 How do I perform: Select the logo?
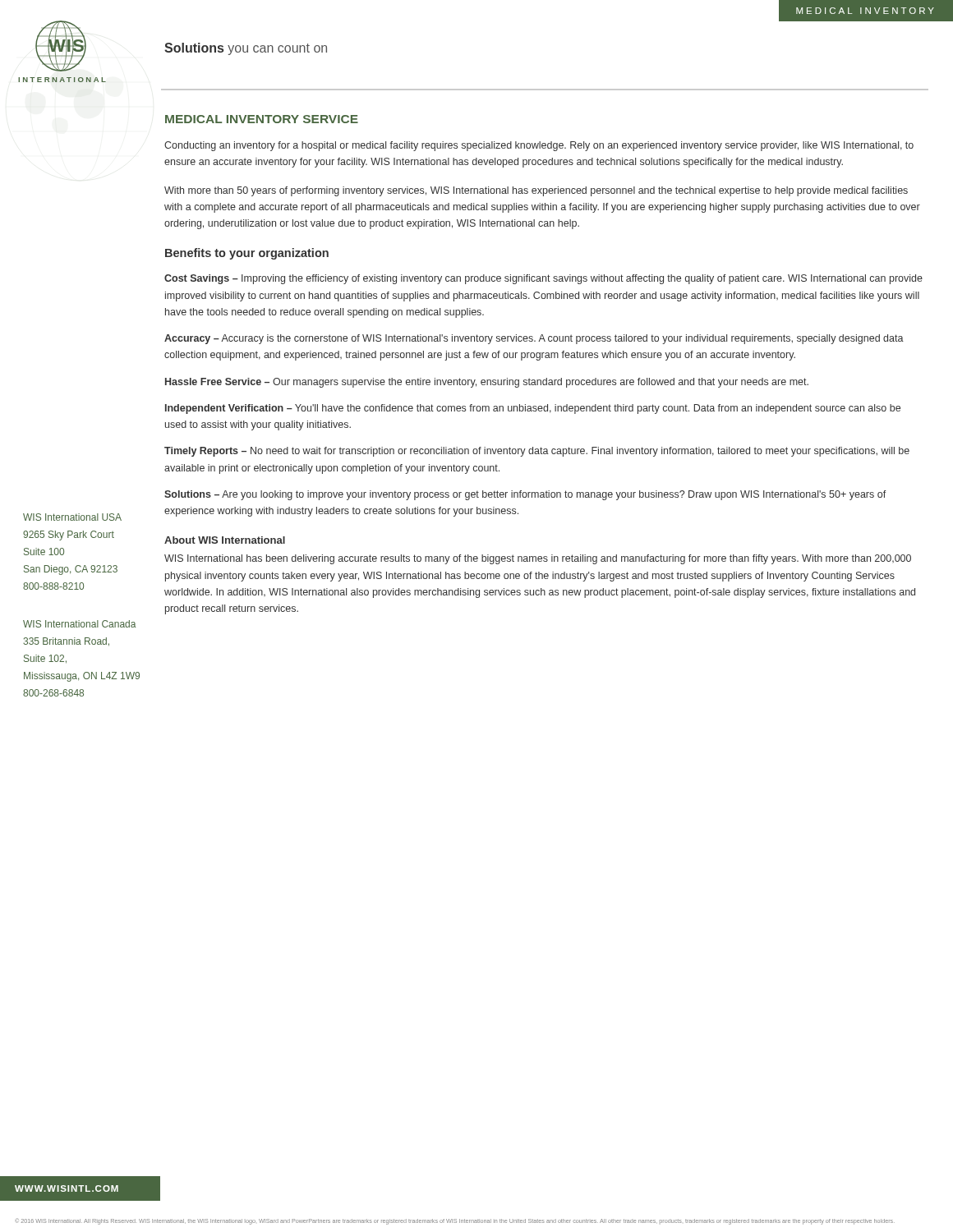(82, 53)
